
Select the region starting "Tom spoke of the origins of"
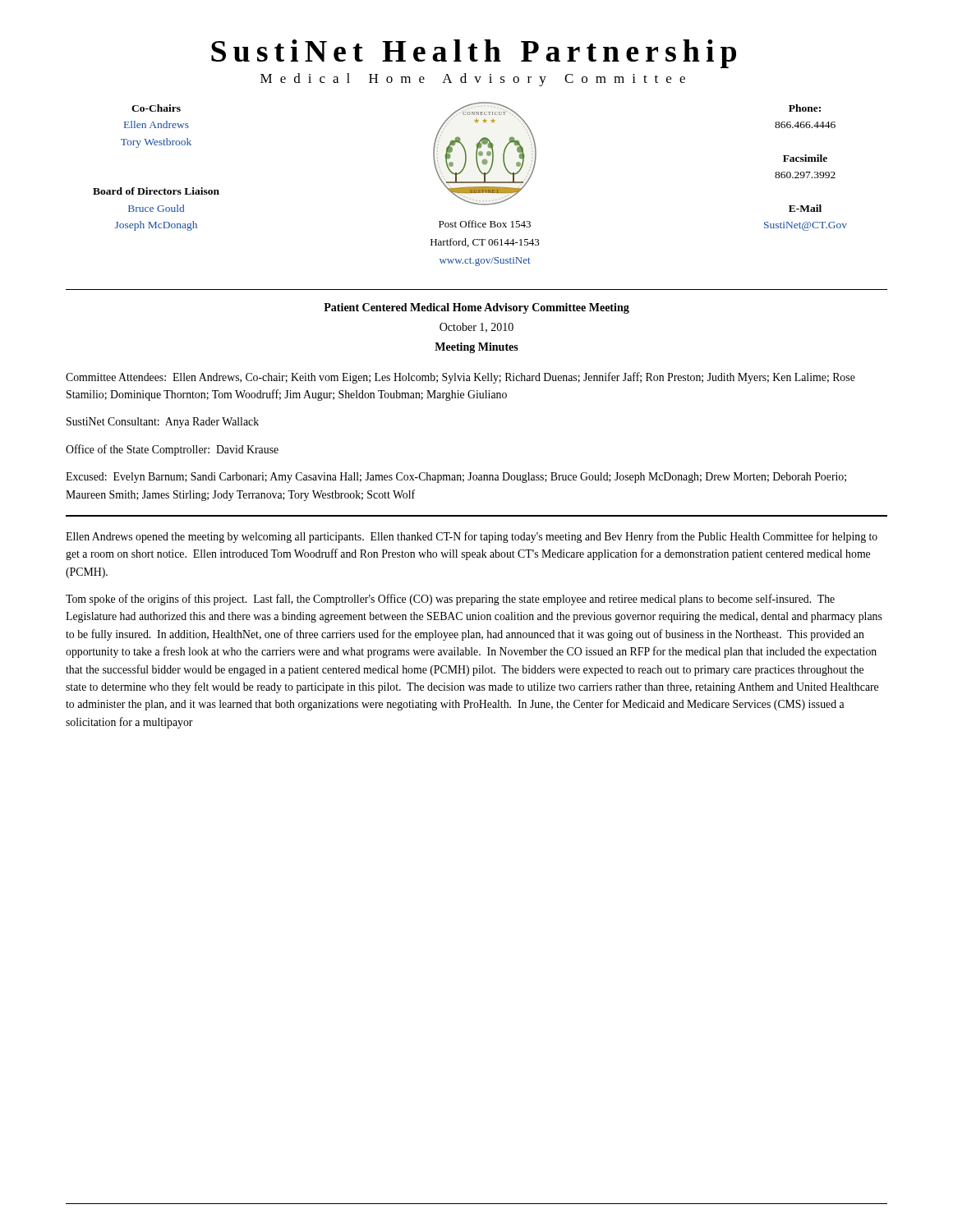[x=474, y=661]
